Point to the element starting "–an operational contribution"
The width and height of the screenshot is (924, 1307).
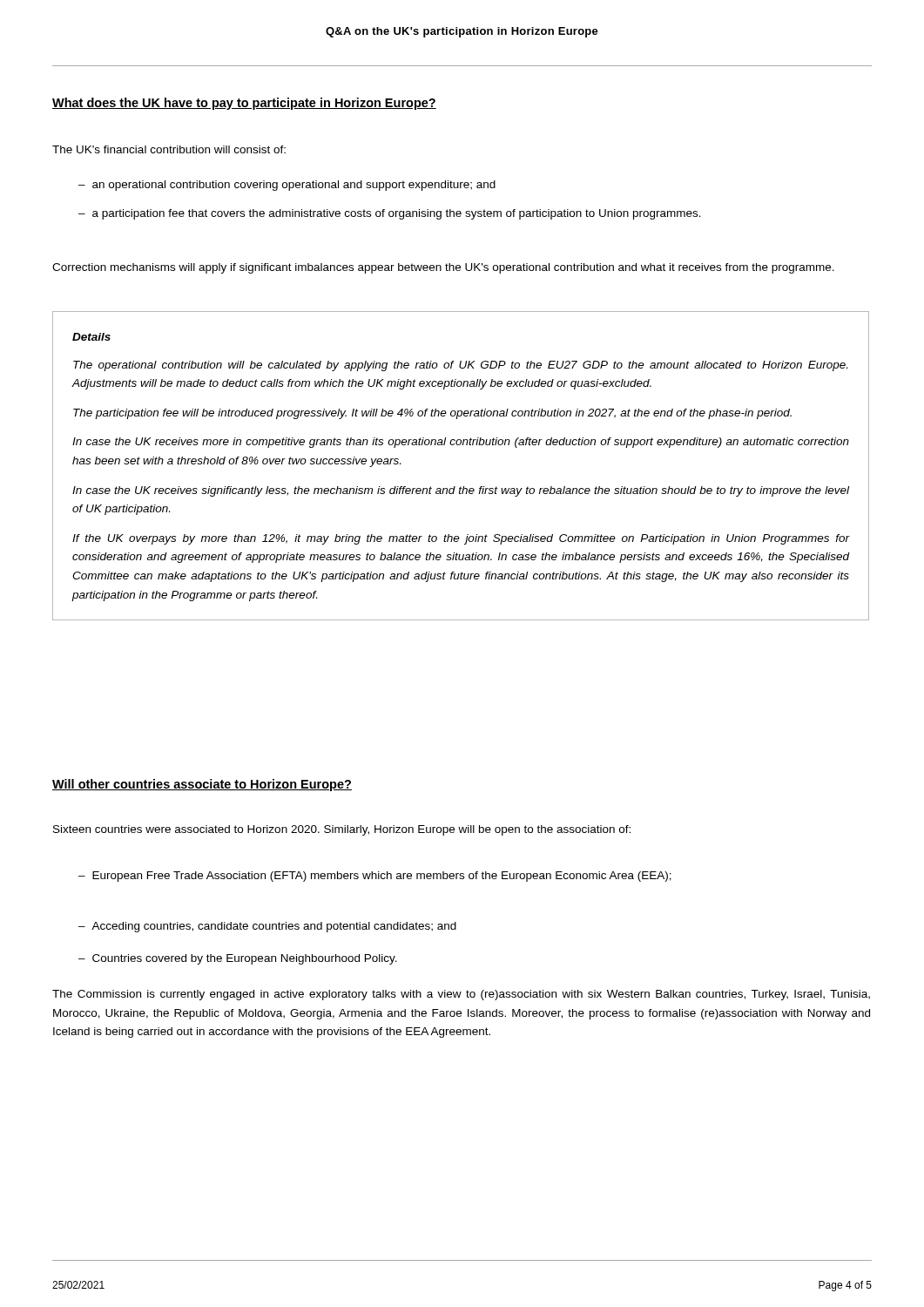click(x=287, y=185)
